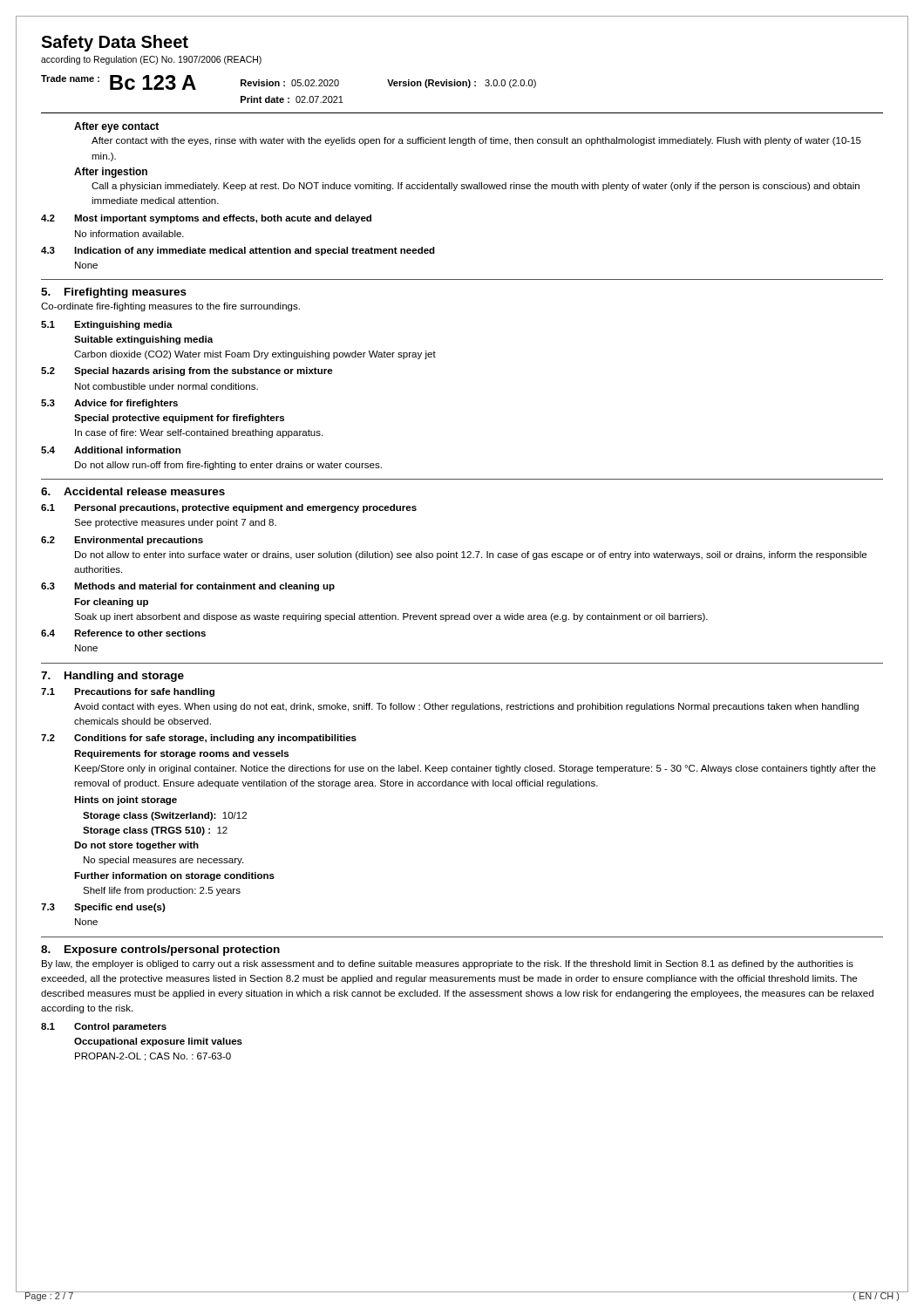The height and width of the screenshot is (1308, 924).
Task: Click on the text block that reads "Special protective equipment for"
Action: click(x=179, y=418)
